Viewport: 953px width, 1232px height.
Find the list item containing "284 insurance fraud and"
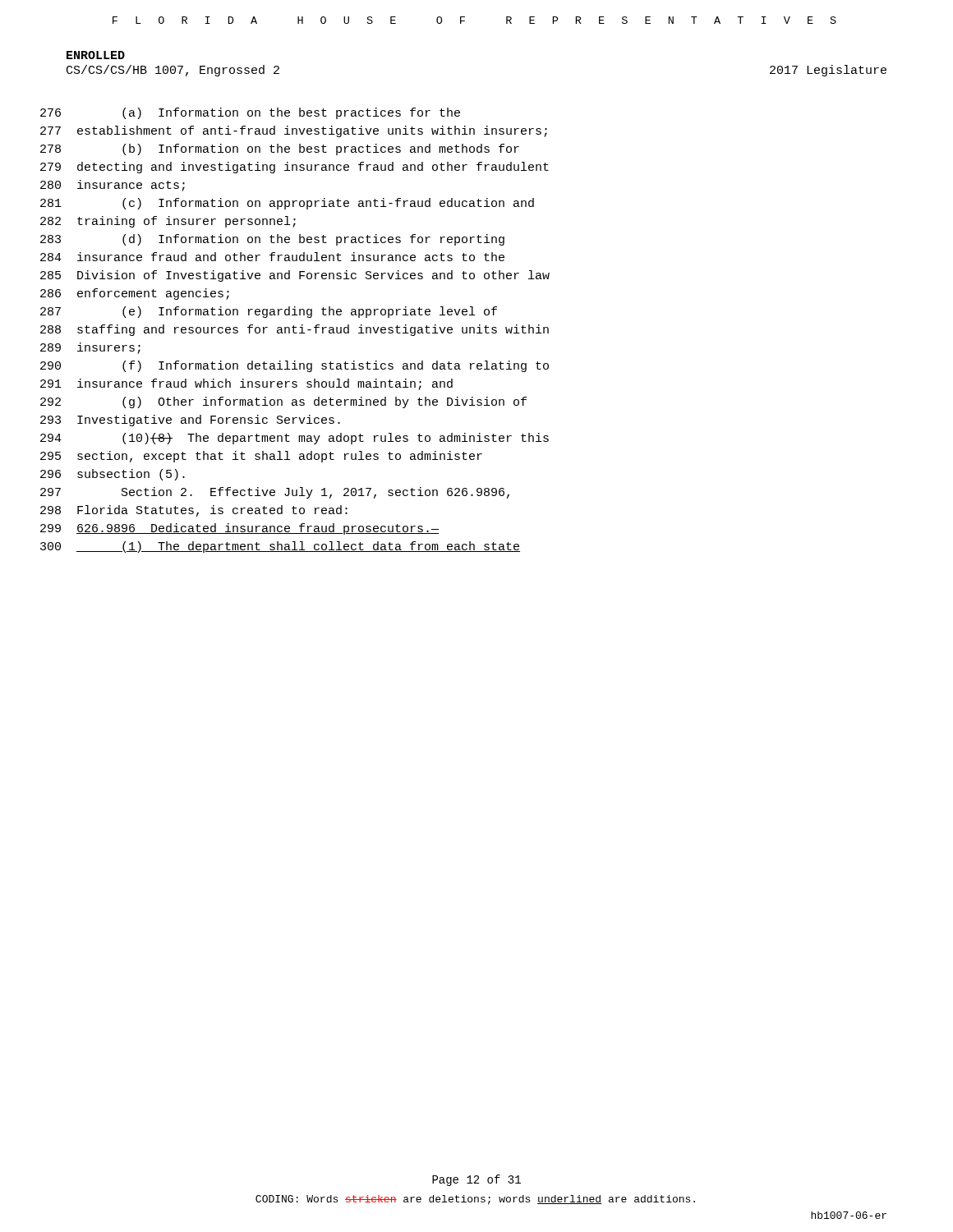476,258
